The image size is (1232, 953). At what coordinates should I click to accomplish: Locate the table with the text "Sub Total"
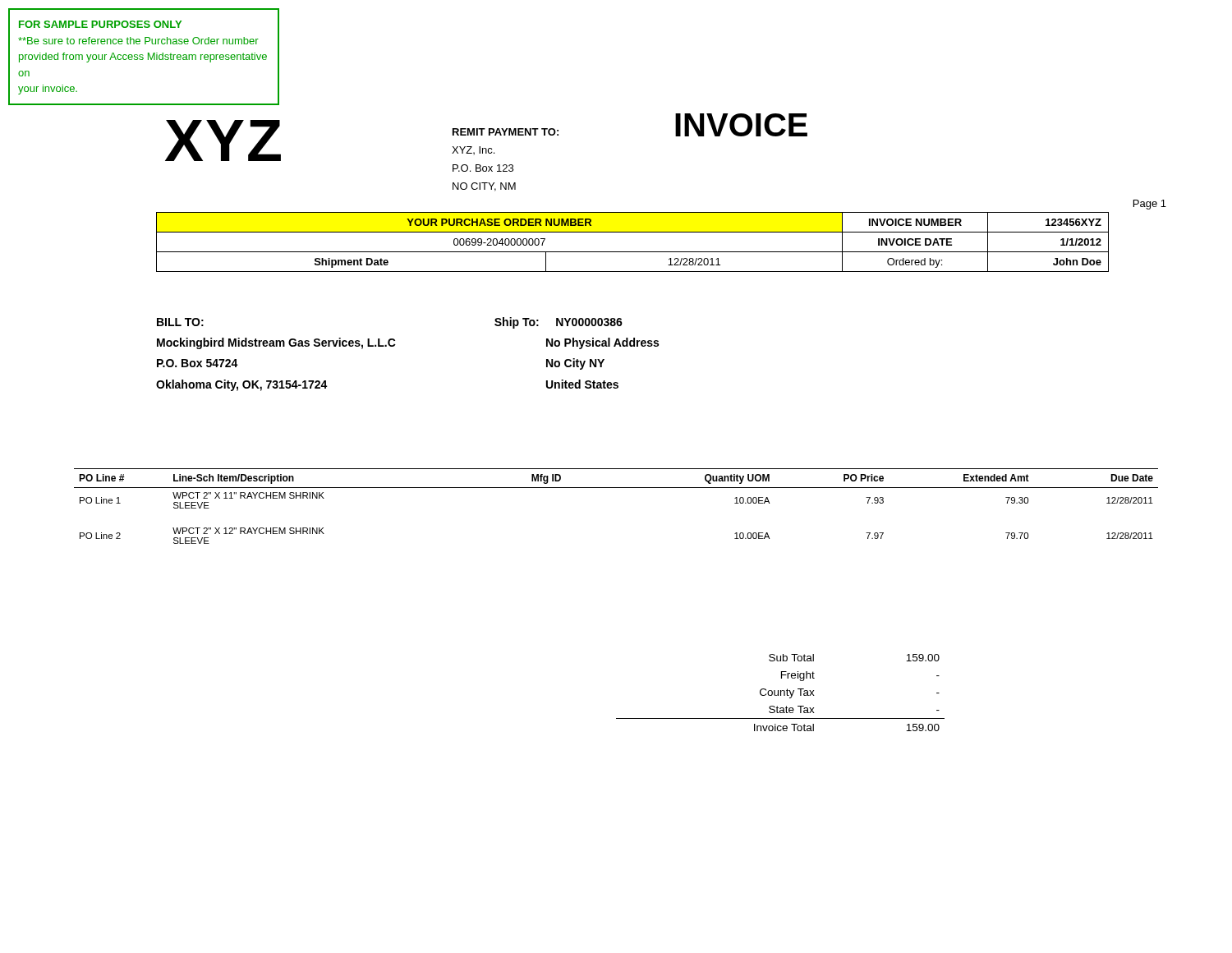(780, 693)
